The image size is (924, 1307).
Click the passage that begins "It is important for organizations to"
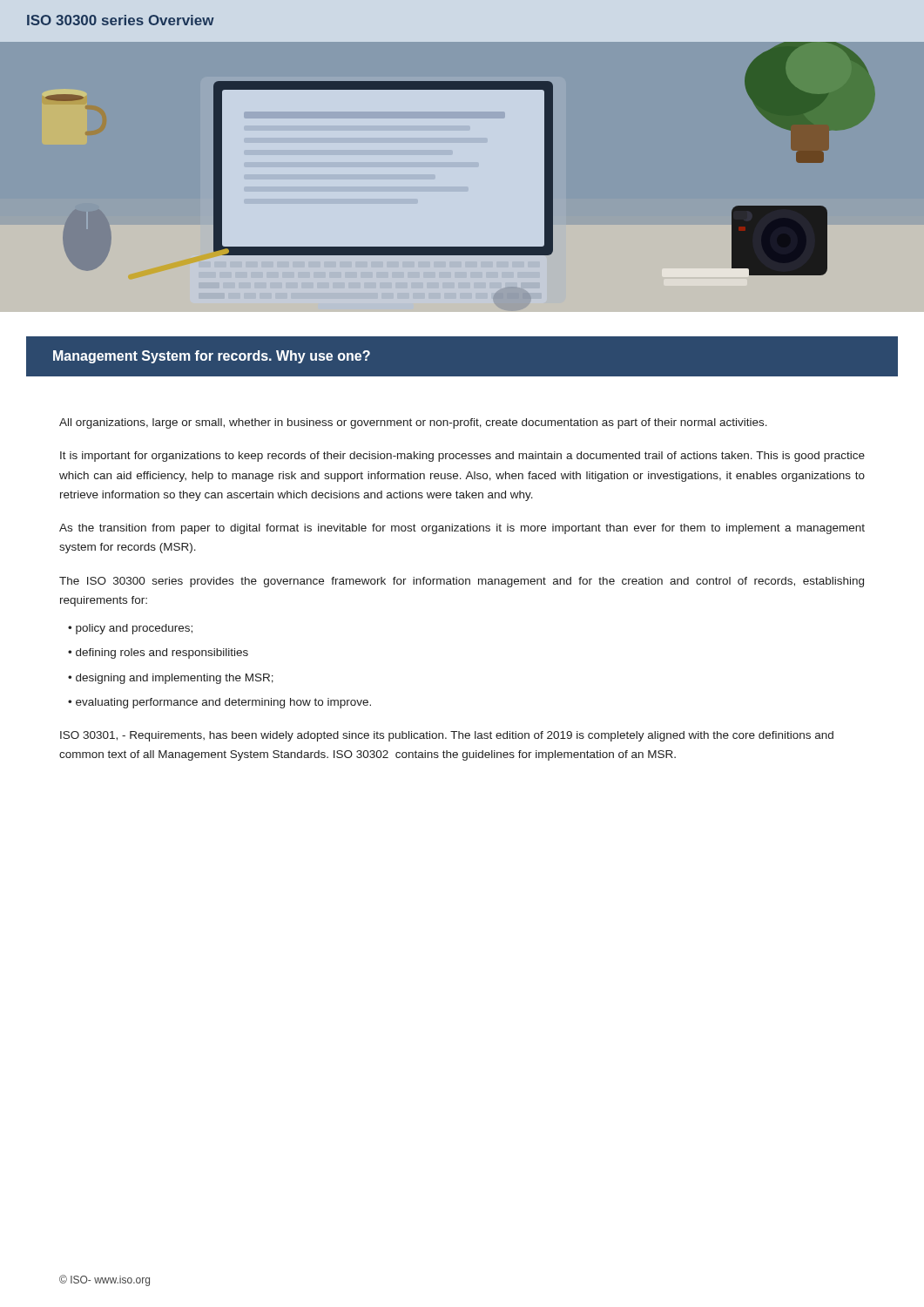click(462, 475)
